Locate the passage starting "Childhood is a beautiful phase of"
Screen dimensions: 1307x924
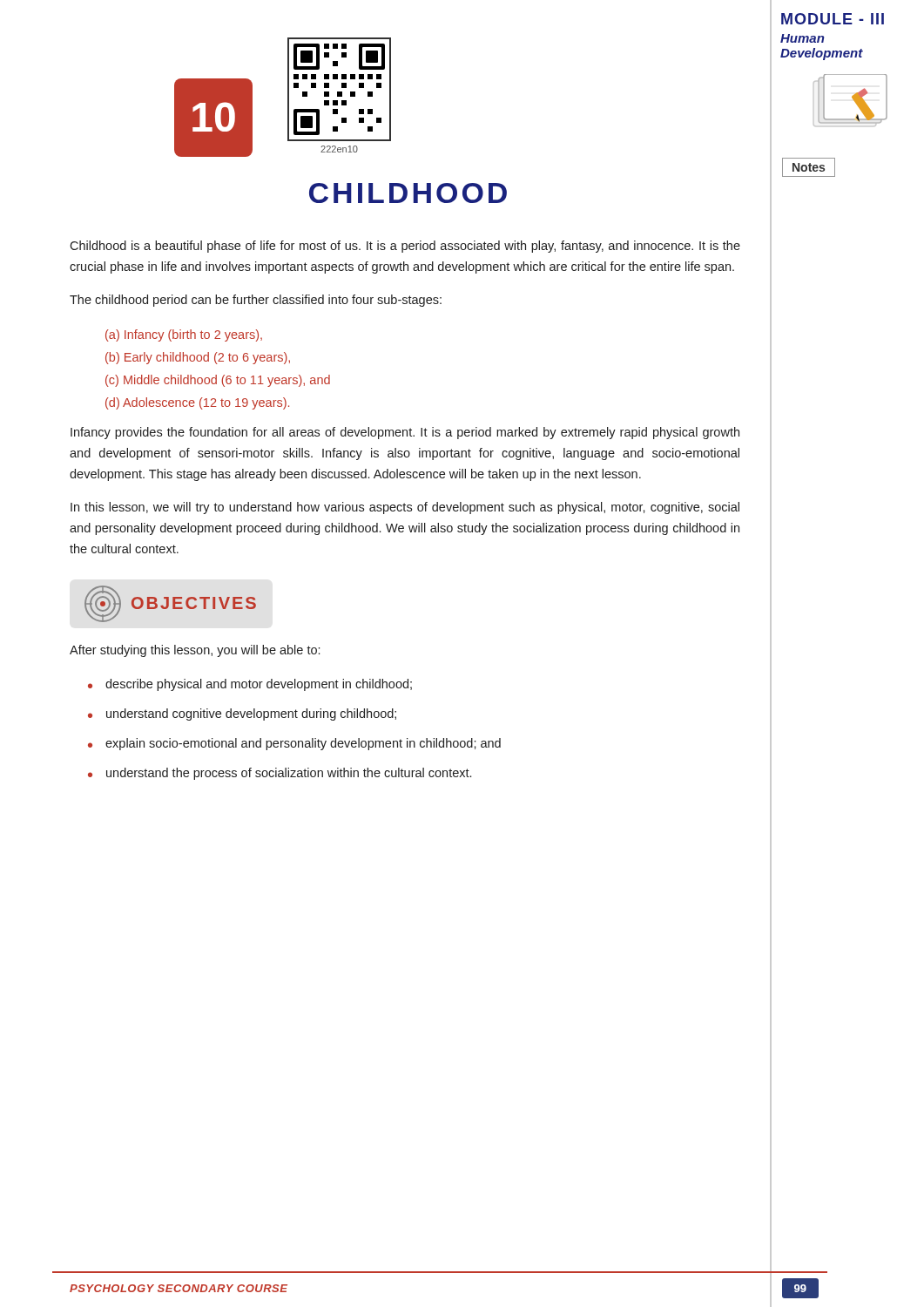point(405,256)
